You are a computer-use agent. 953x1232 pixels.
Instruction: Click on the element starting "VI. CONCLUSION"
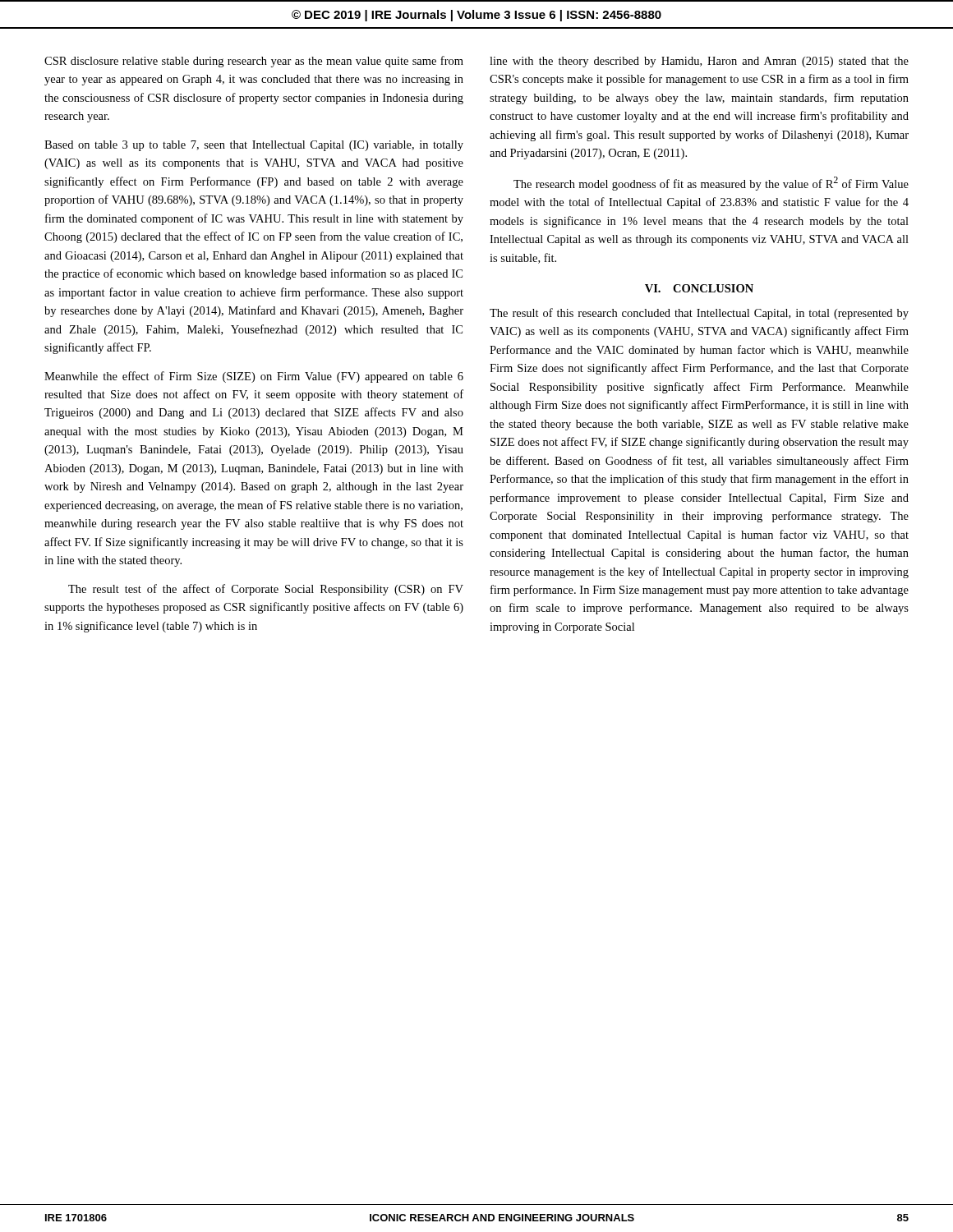coord(699,288)
